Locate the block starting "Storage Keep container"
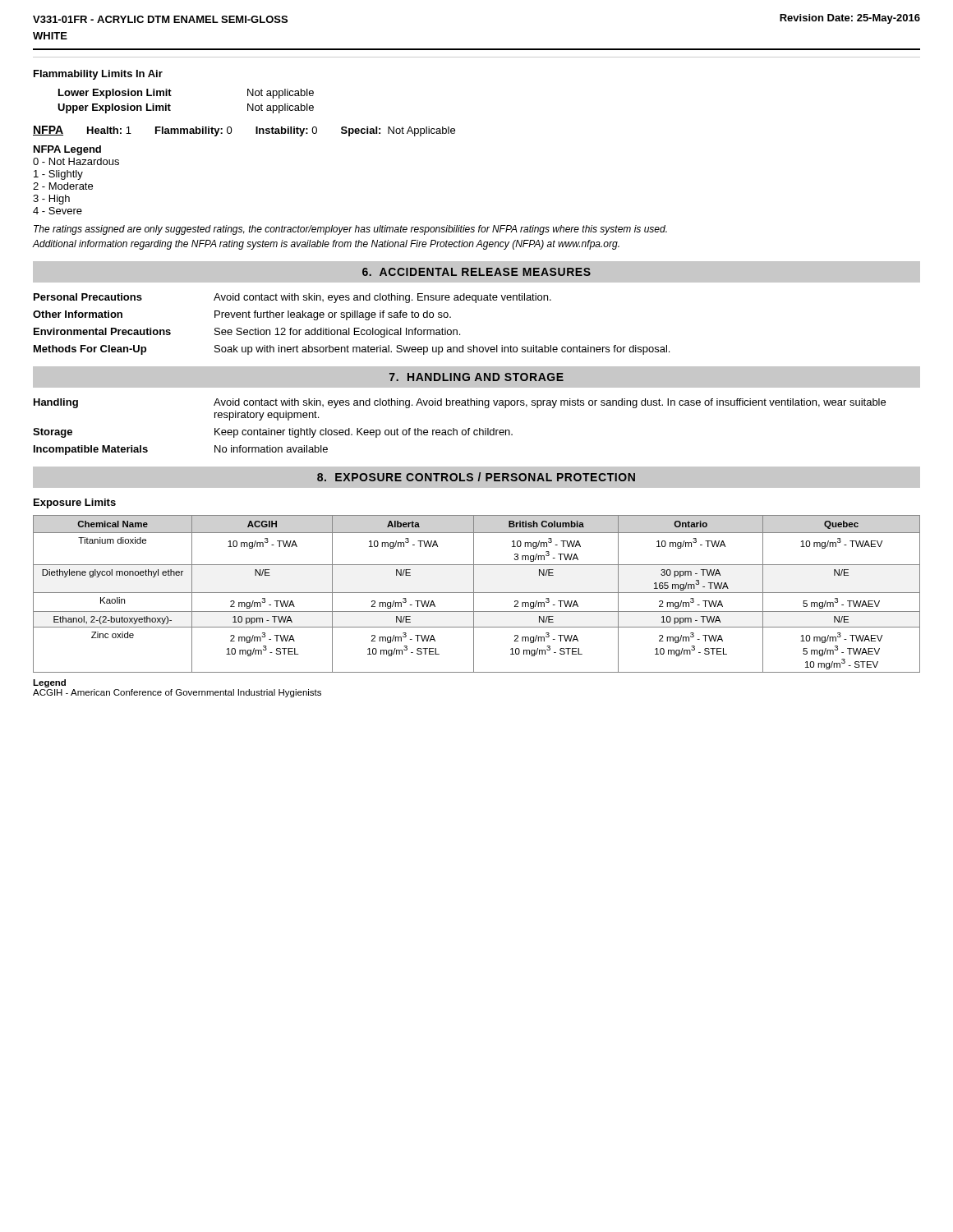This screenshot has width=953, height=1232. (x=476, y=432)
